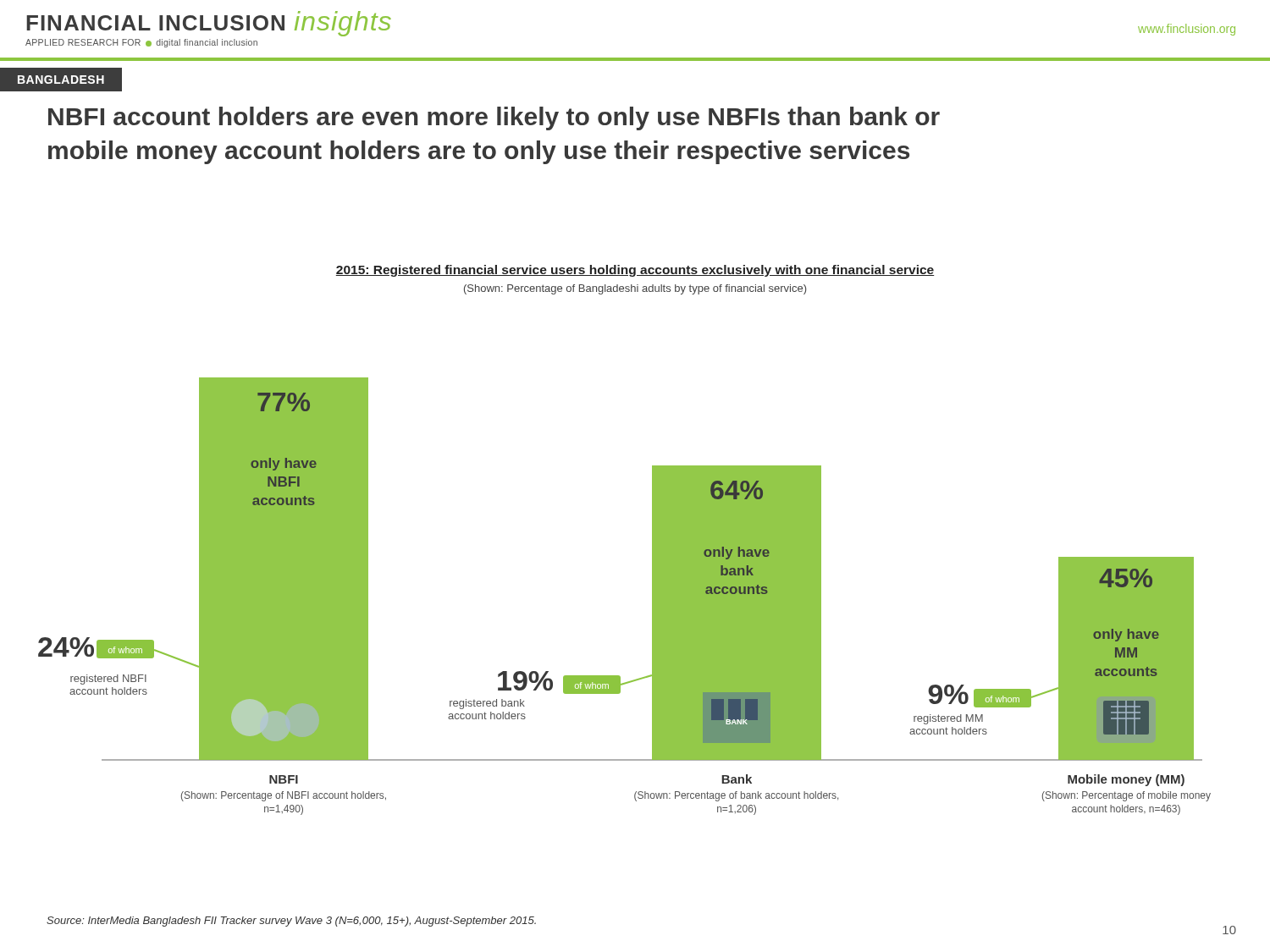The width and height of the screenshot is (1270, 952).
Task: Click the title
Action: 635,133
